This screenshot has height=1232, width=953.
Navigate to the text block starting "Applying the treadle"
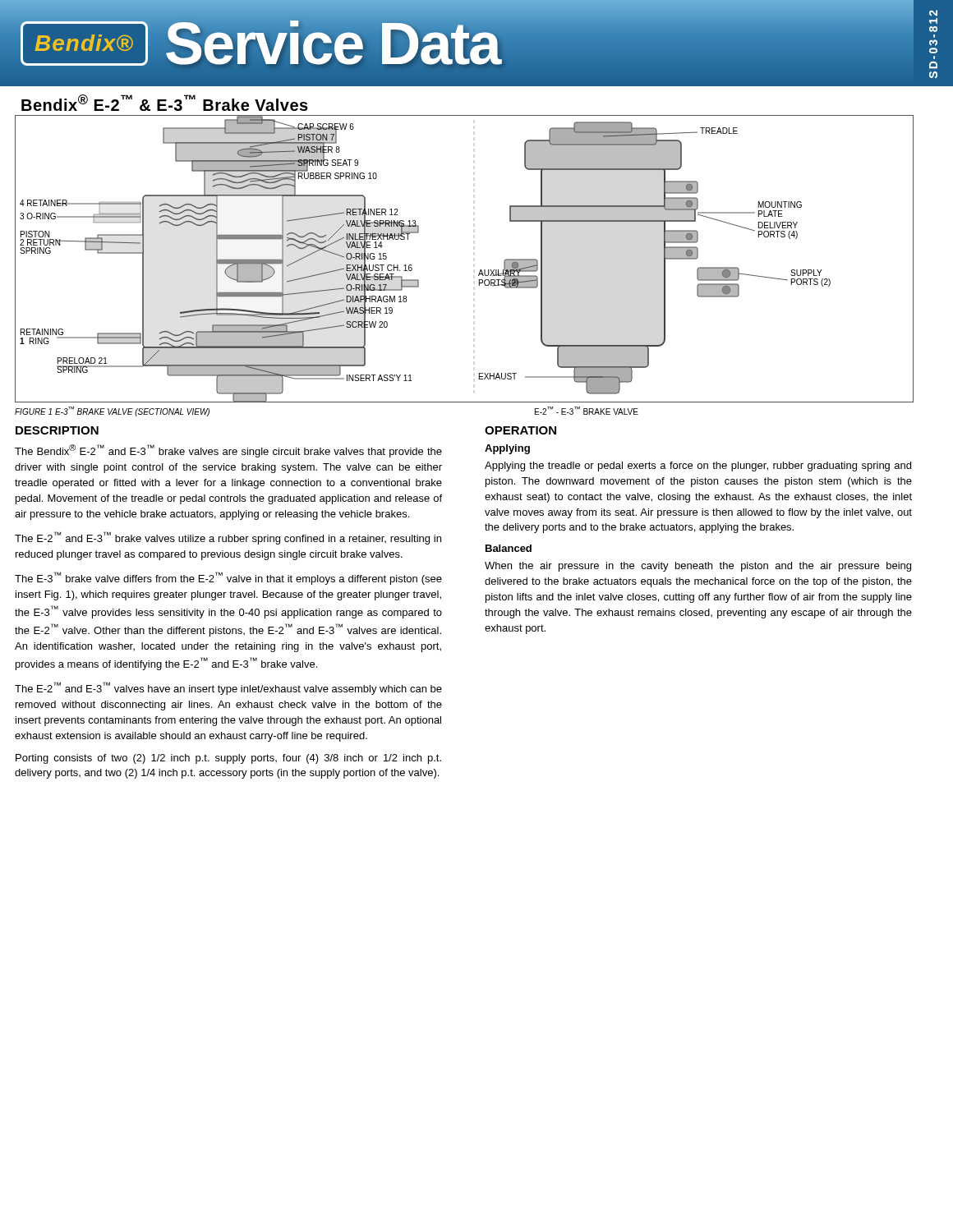click(x=698, y=496)
